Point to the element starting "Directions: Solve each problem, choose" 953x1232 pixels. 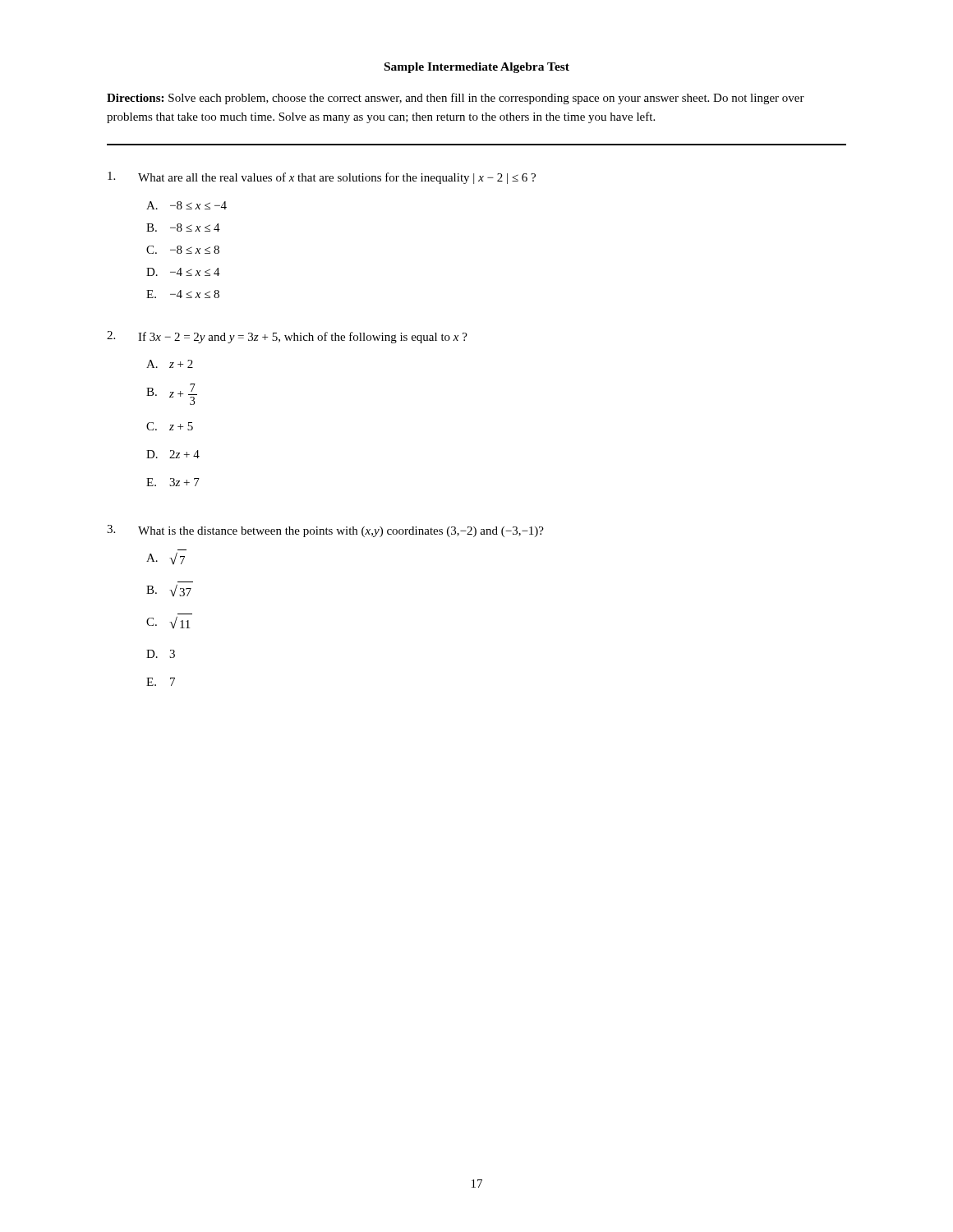tap(455, 107)
